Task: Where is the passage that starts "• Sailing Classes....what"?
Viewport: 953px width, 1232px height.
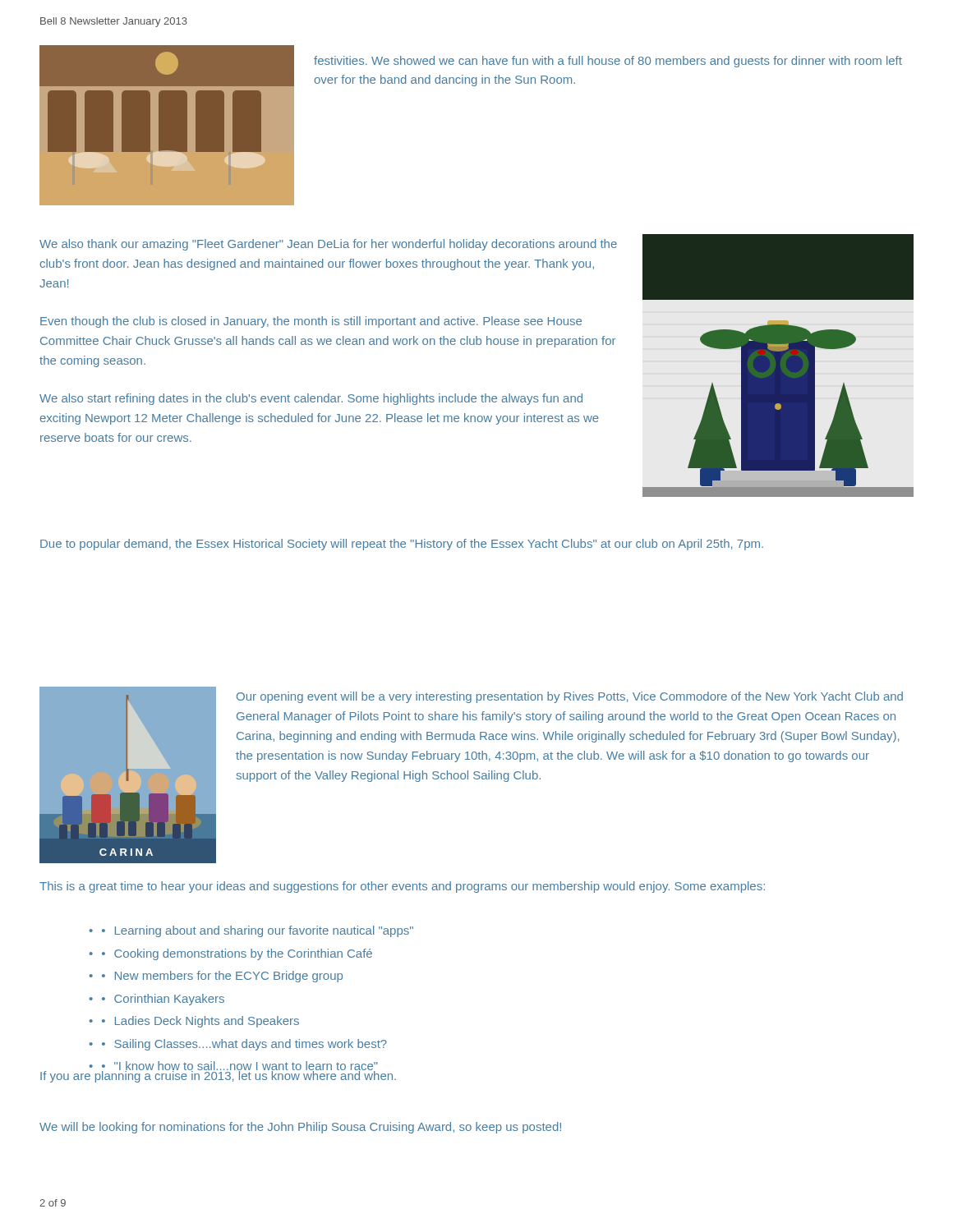Action: (244, 1043)
